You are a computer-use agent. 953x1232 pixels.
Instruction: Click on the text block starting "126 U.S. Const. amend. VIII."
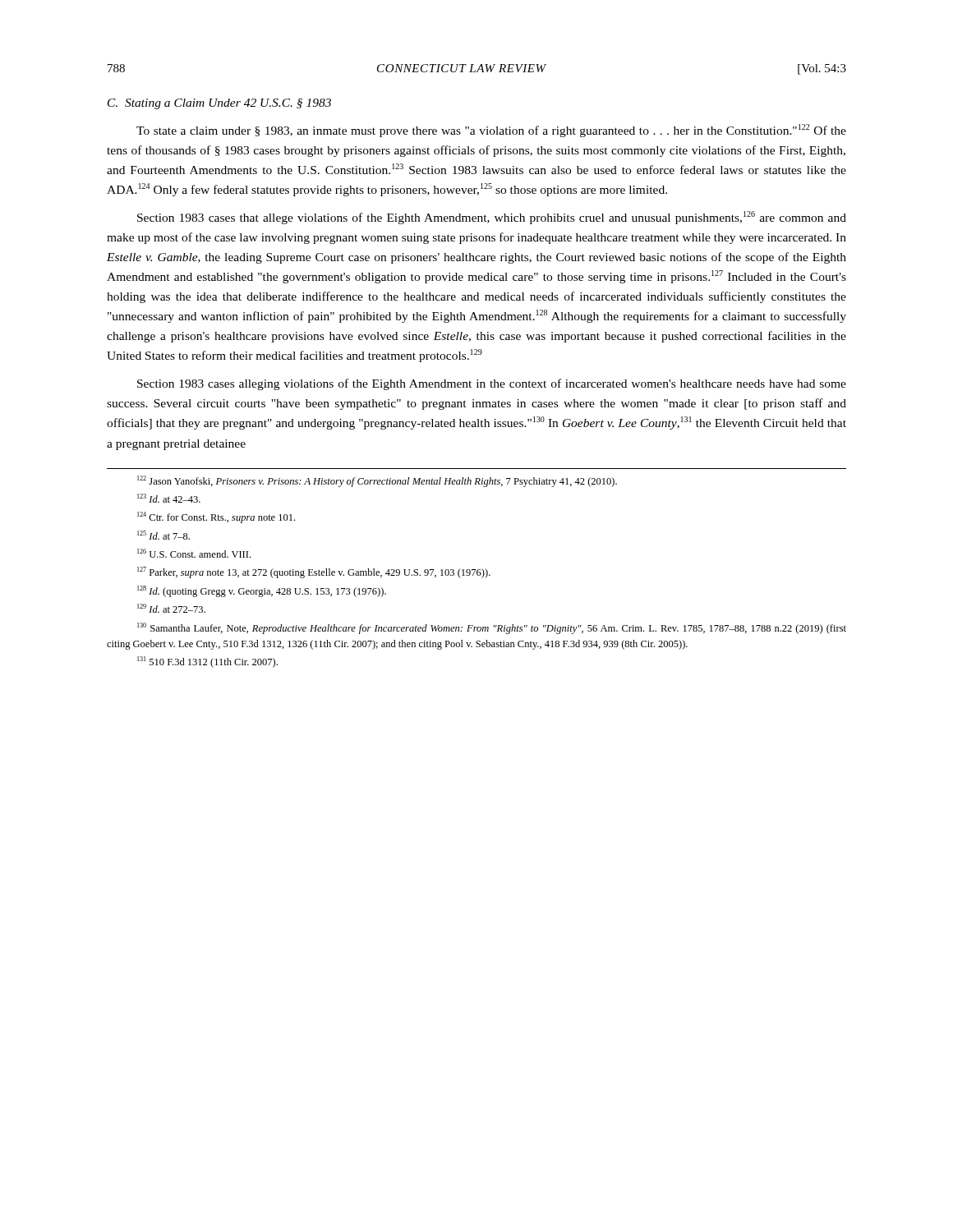194,554
